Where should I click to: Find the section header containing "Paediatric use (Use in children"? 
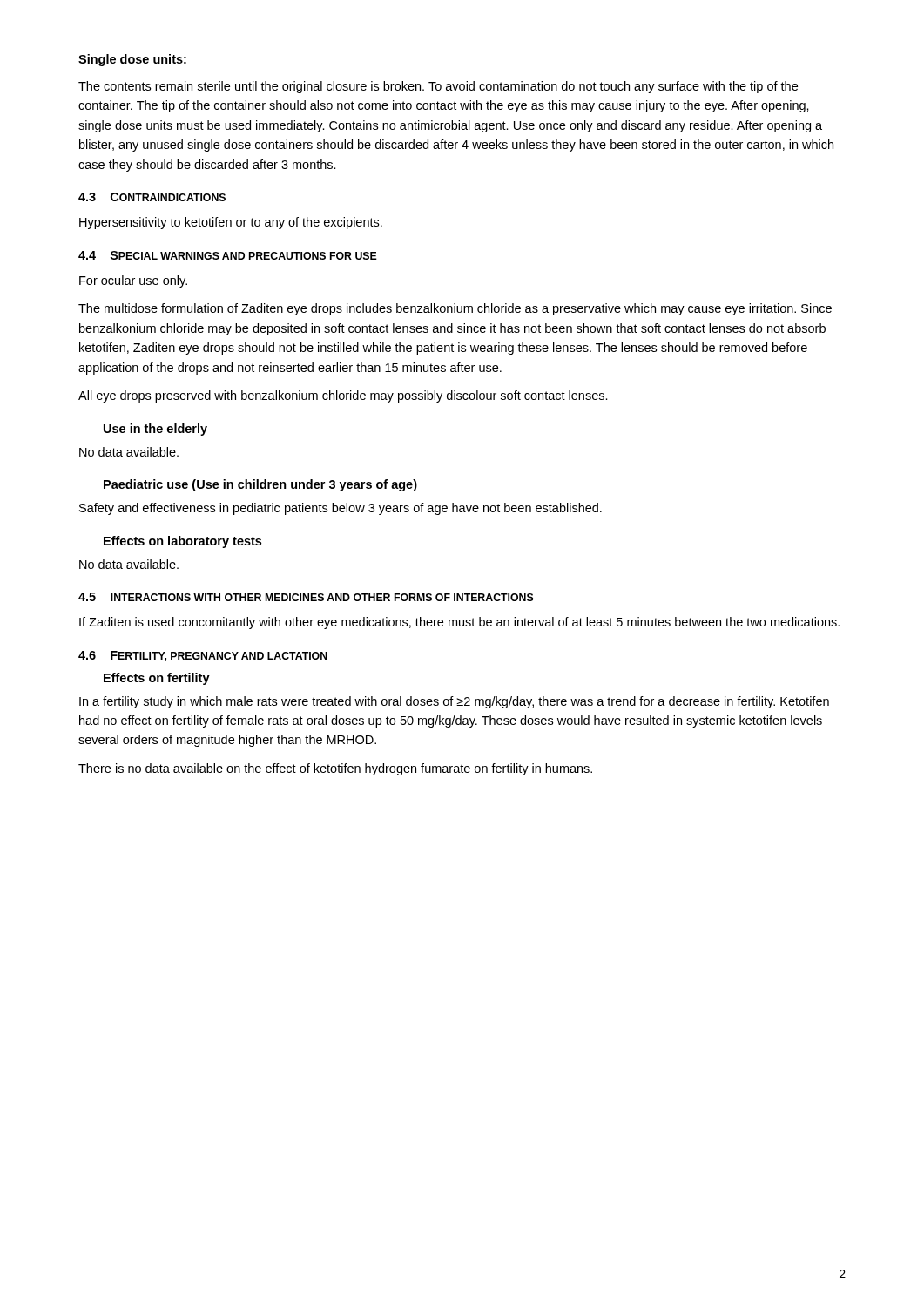click(x=260, y=485)
